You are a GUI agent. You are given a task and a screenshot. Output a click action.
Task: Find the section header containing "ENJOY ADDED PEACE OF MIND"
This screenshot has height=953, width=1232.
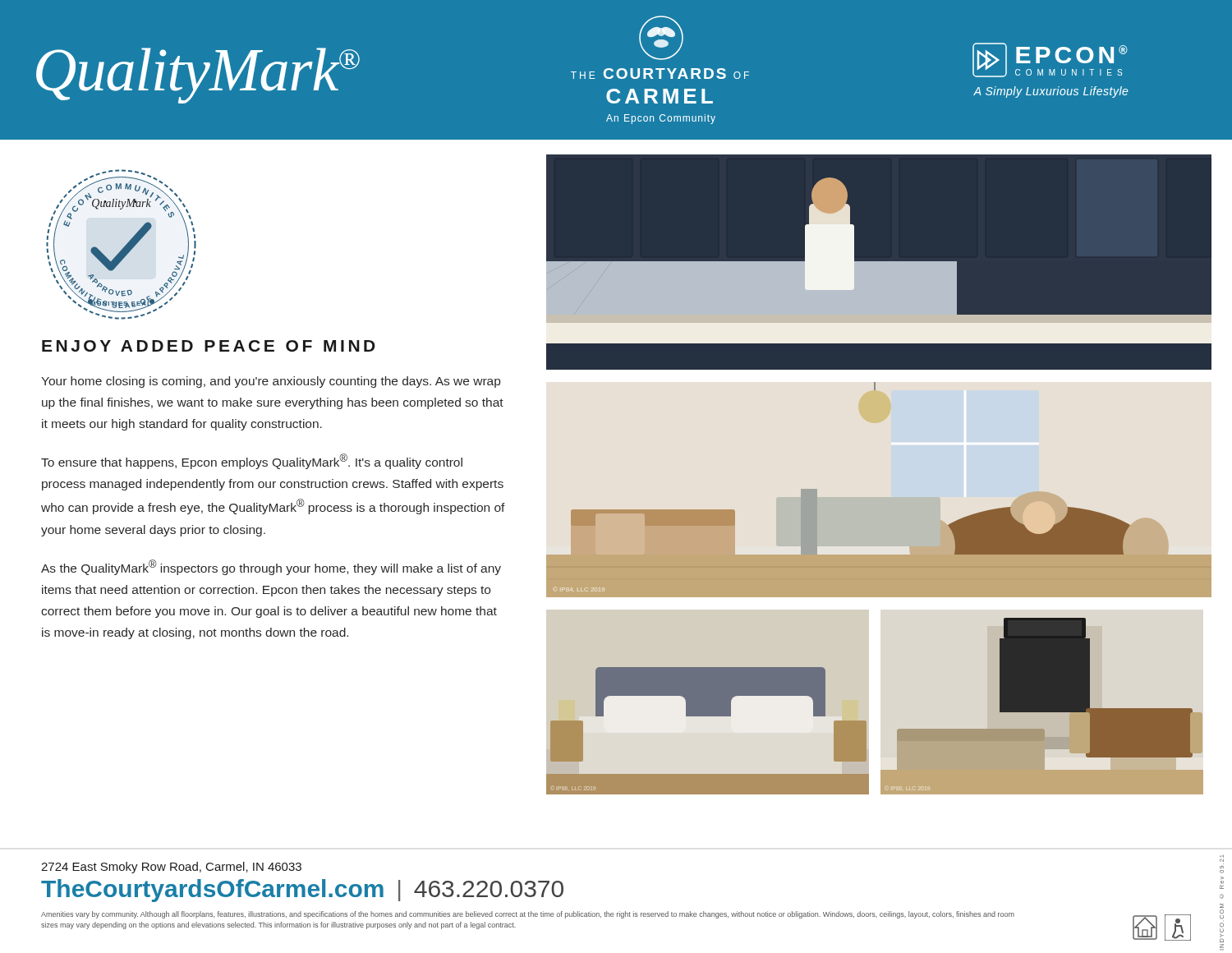(x=210, y=345)
